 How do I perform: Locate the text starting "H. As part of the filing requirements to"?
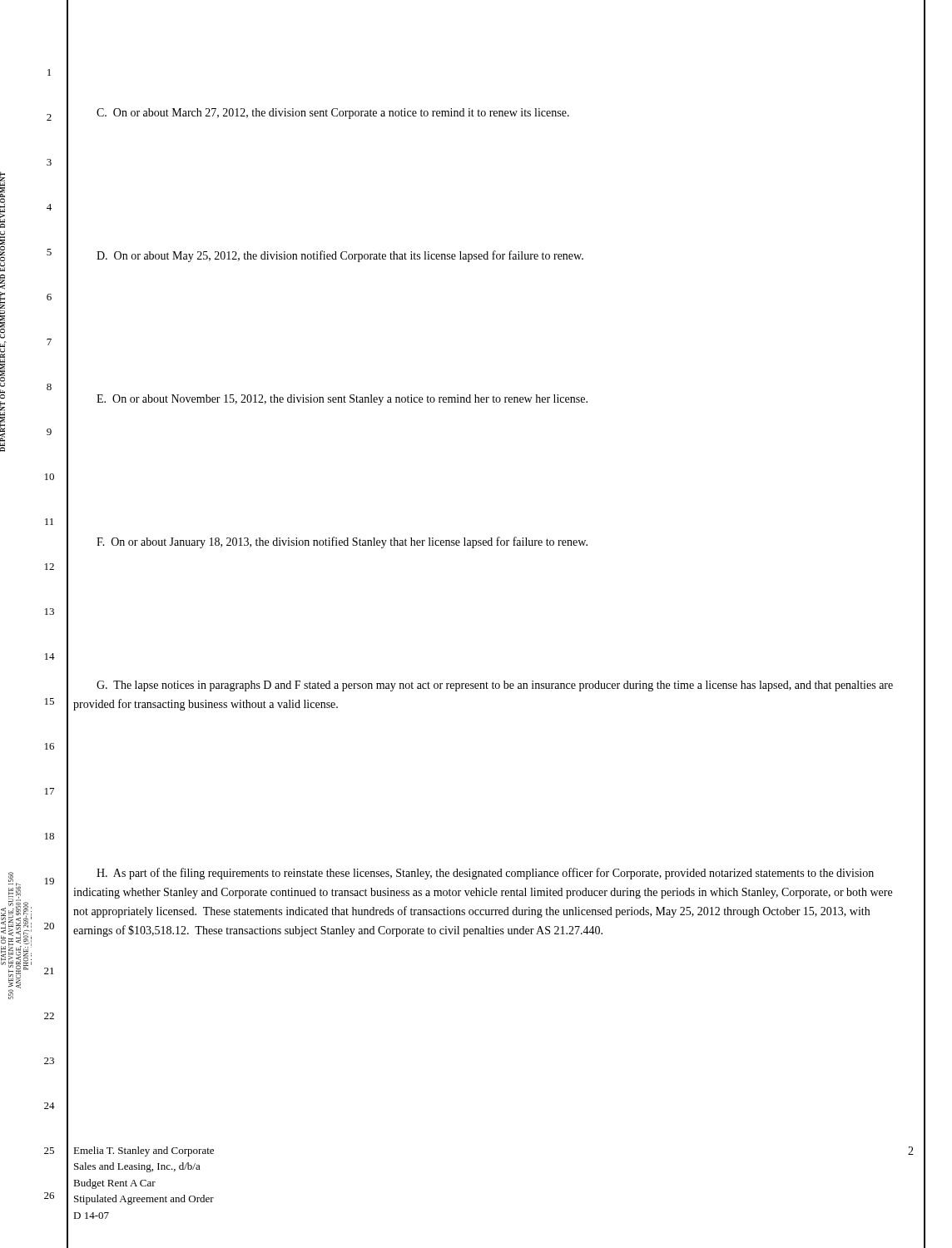click(x=489, y=902)
